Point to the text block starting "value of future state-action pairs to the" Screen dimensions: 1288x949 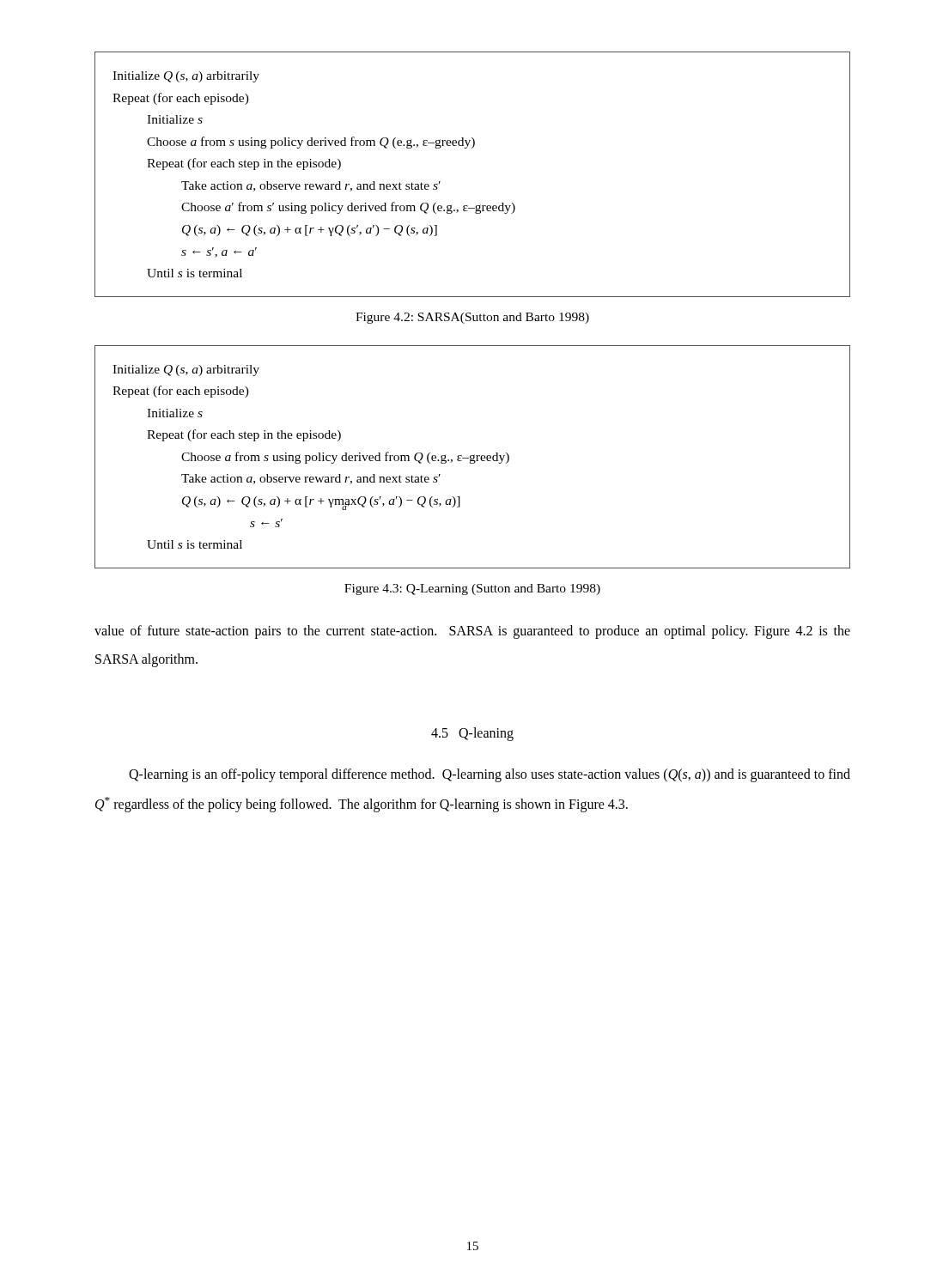[472, 645]
